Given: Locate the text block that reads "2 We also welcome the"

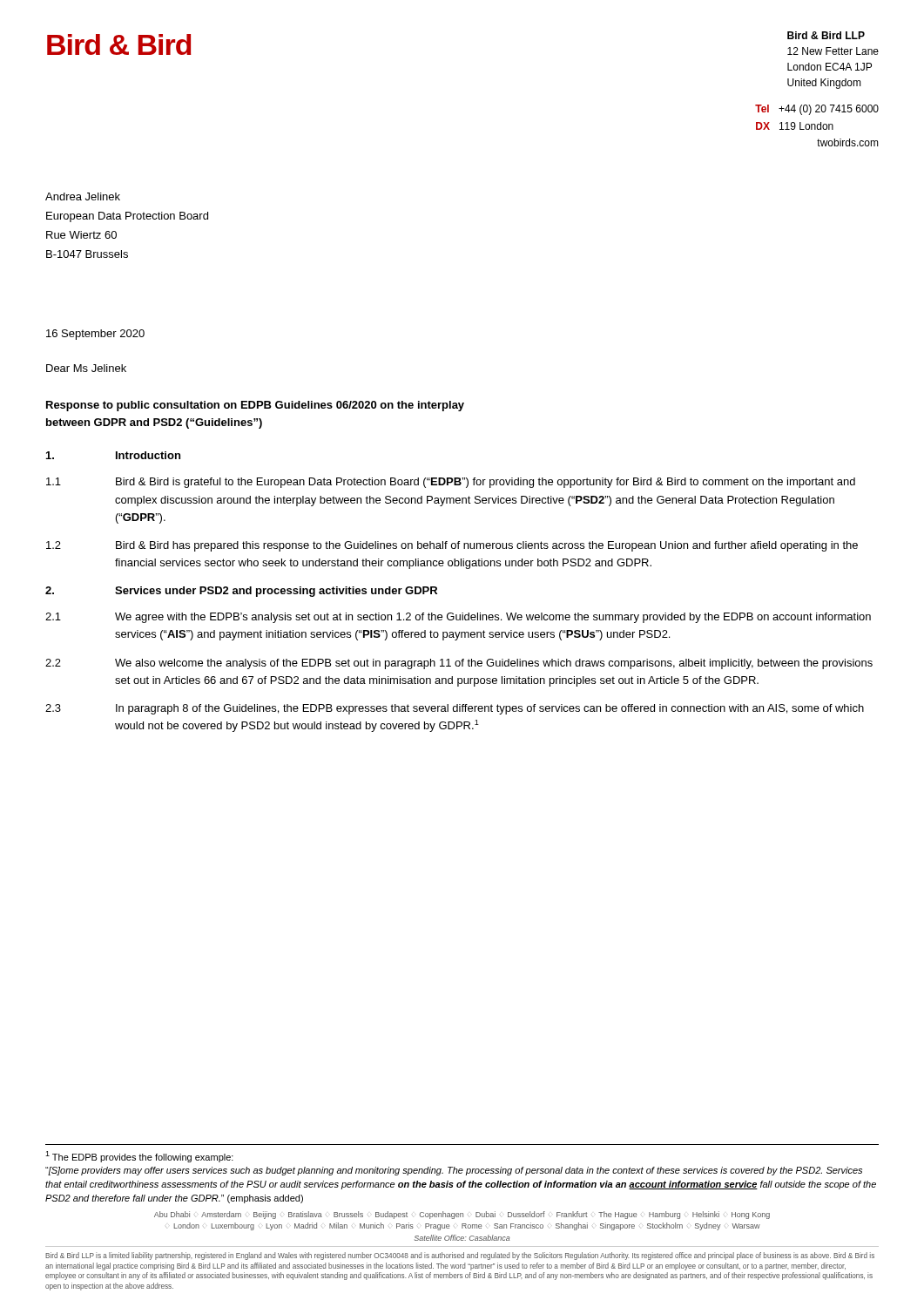Looking at the screenshot, I should point(462,672).
